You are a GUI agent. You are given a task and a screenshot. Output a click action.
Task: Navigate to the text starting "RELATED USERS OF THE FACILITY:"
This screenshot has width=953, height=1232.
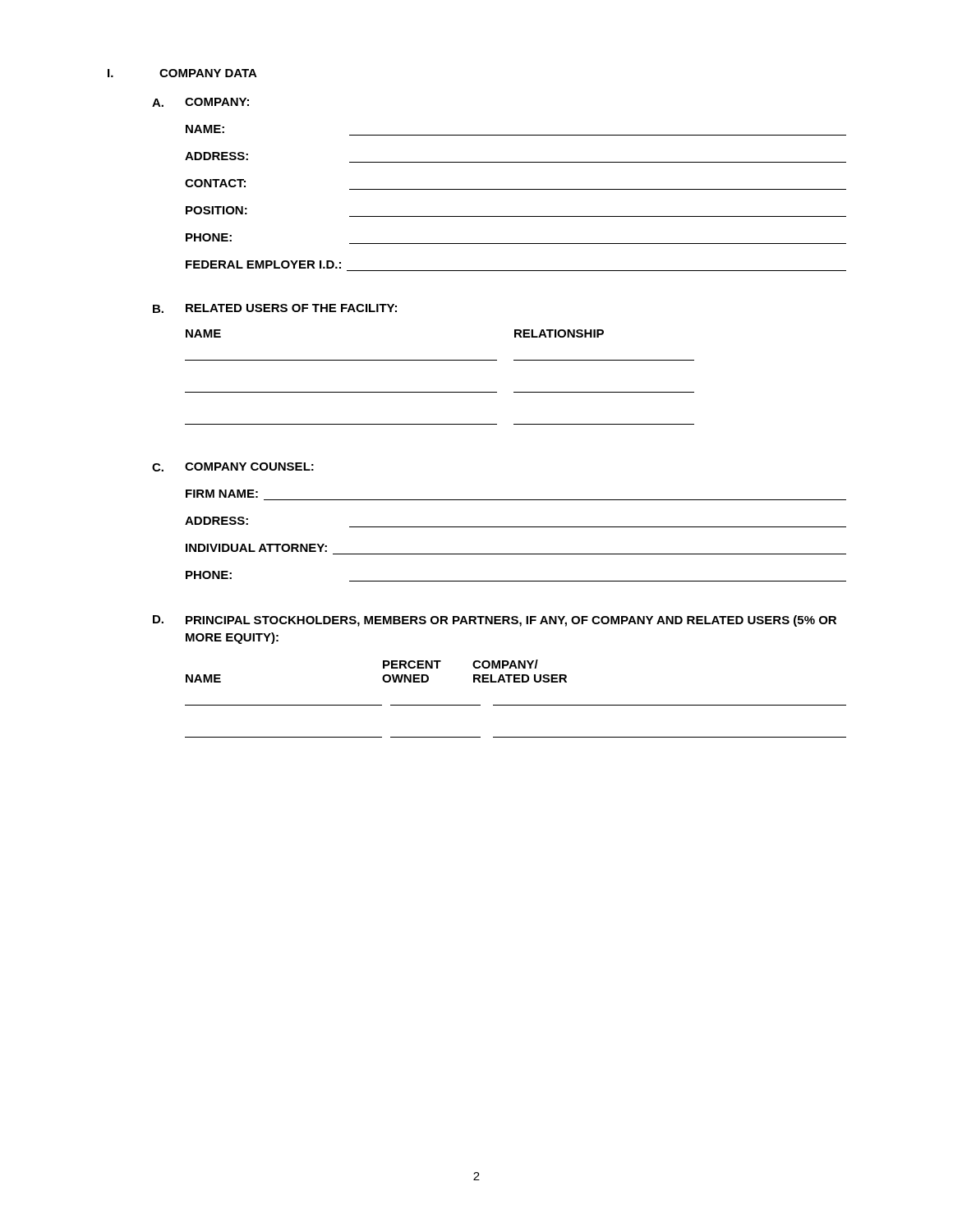click(x=291, y=308)
